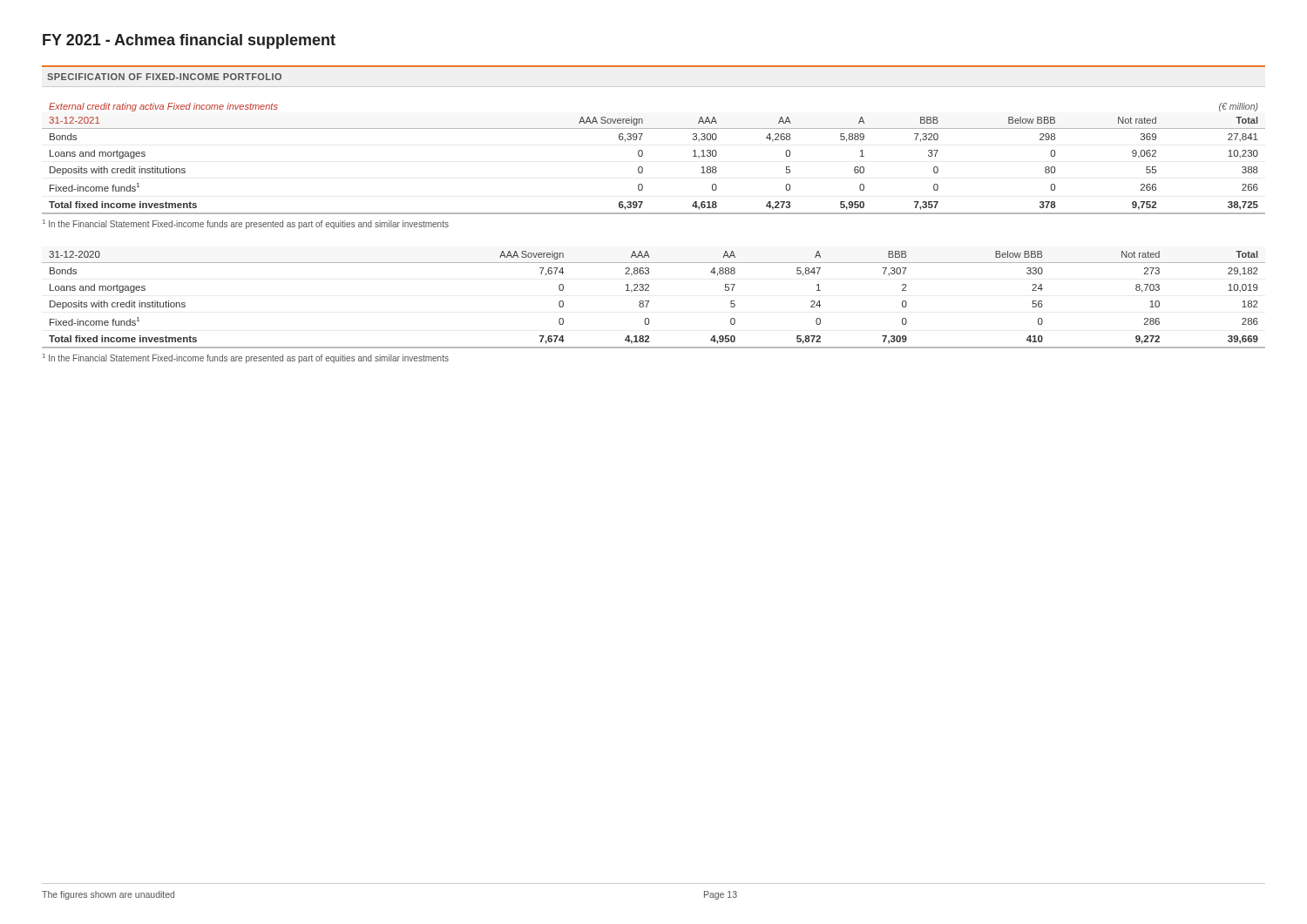
Task: Locate the passage starting "SPECIFICATION OF FIXED-INCOME PORTFOLIO"
Action: pos(165,77)
